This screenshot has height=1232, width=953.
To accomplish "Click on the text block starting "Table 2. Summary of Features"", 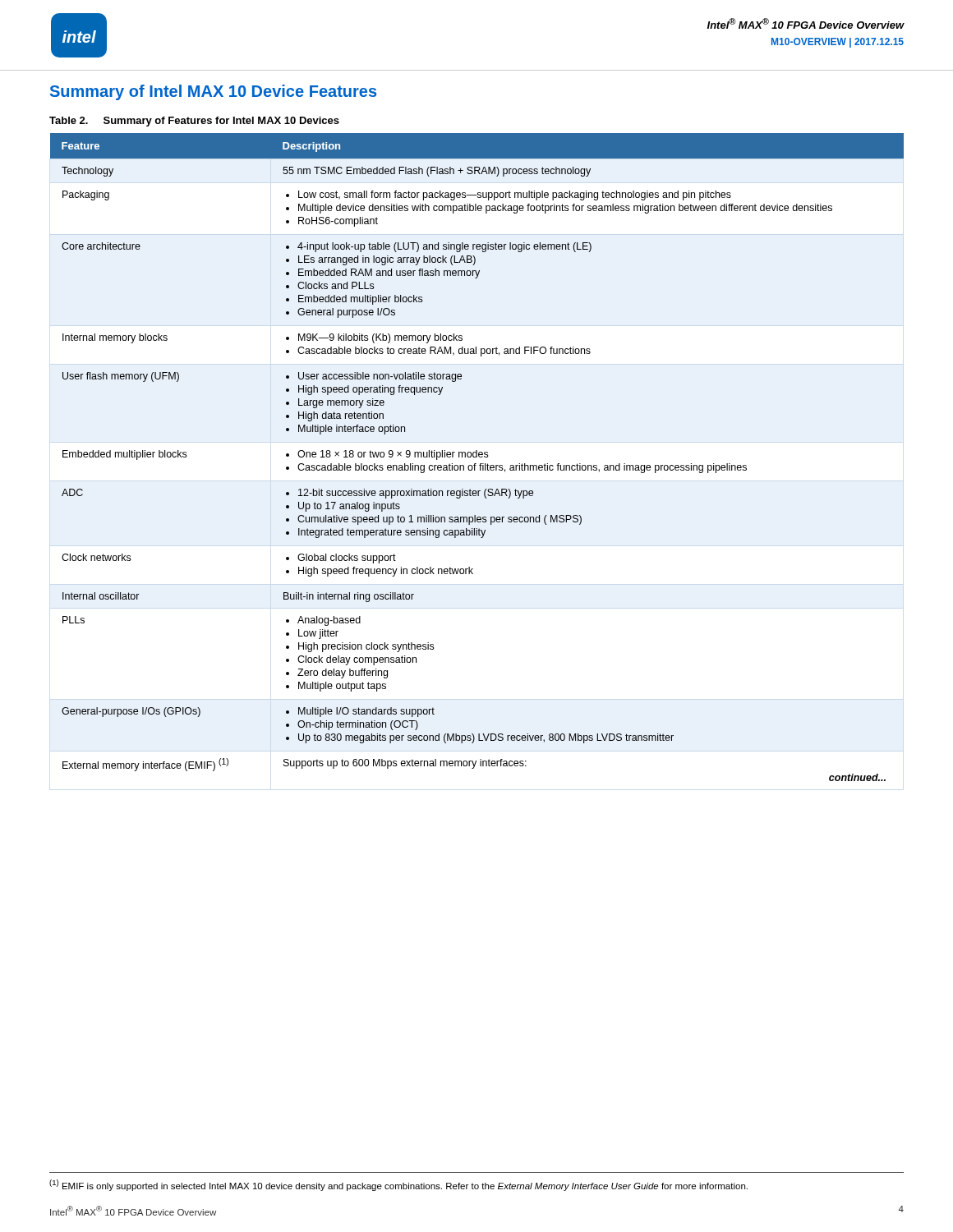I will [x=194, y=120].
